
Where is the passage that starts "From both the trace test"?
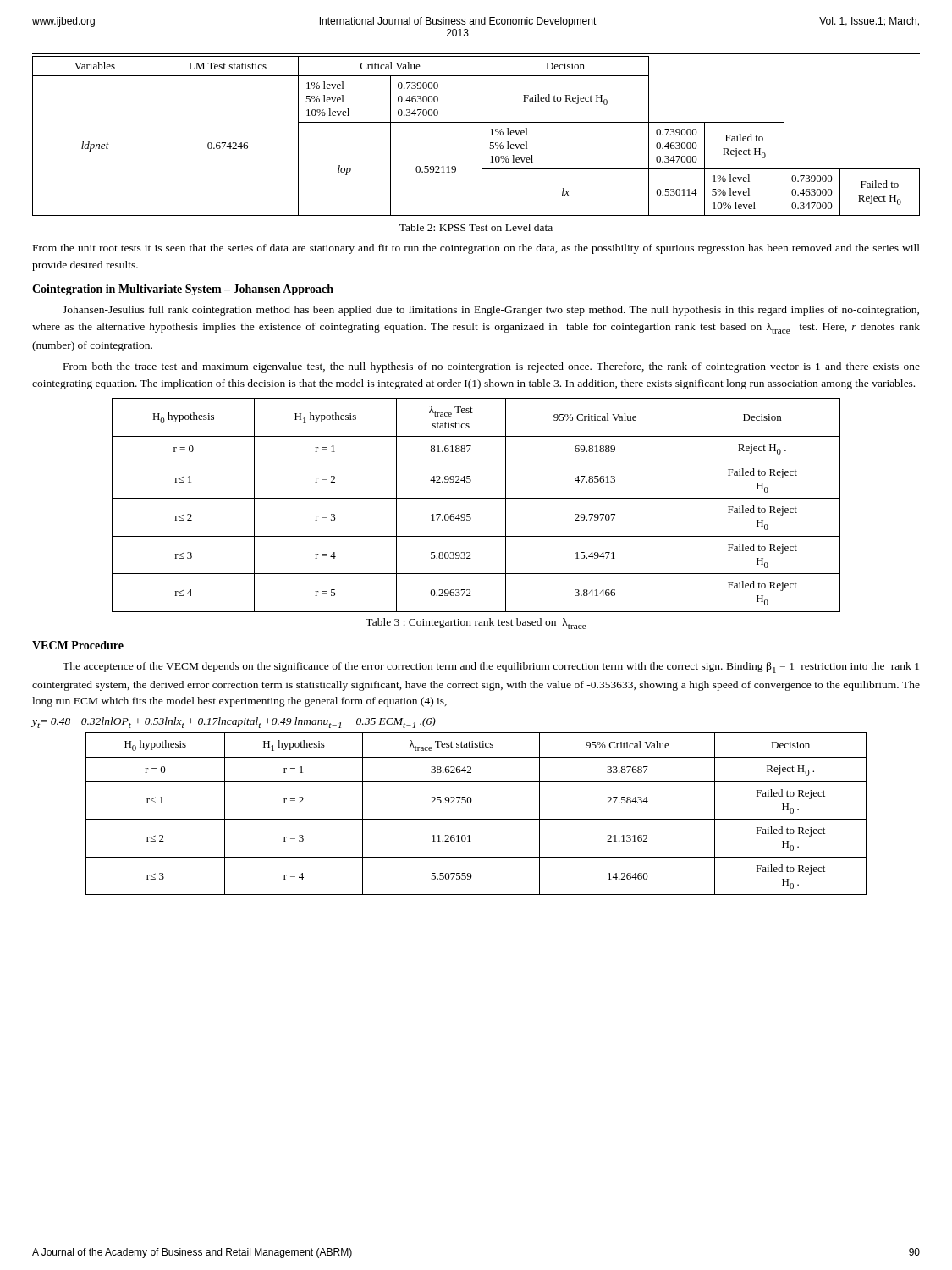coord(476,375)
